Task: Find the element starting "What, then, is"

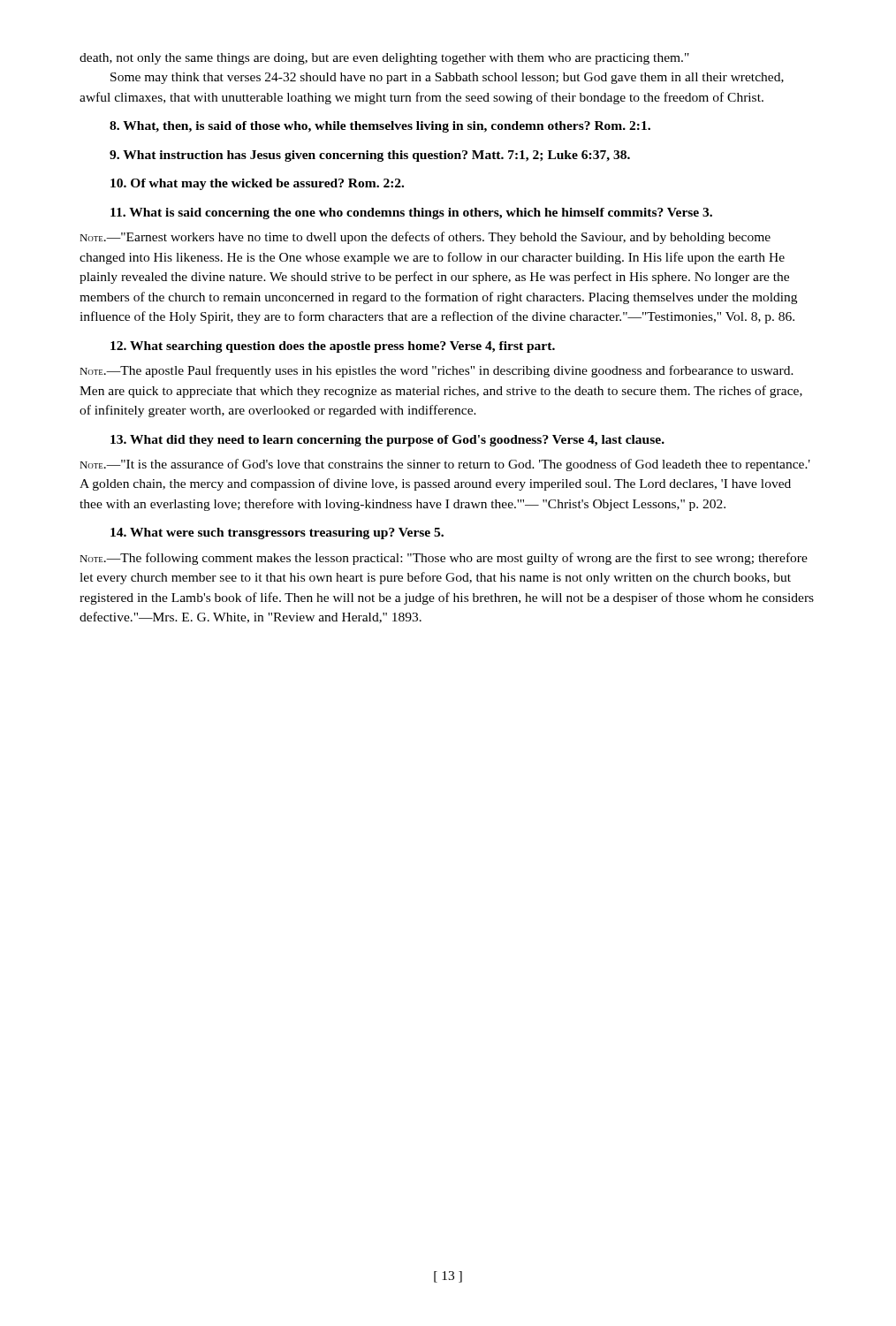Action: tap(448, 126)
